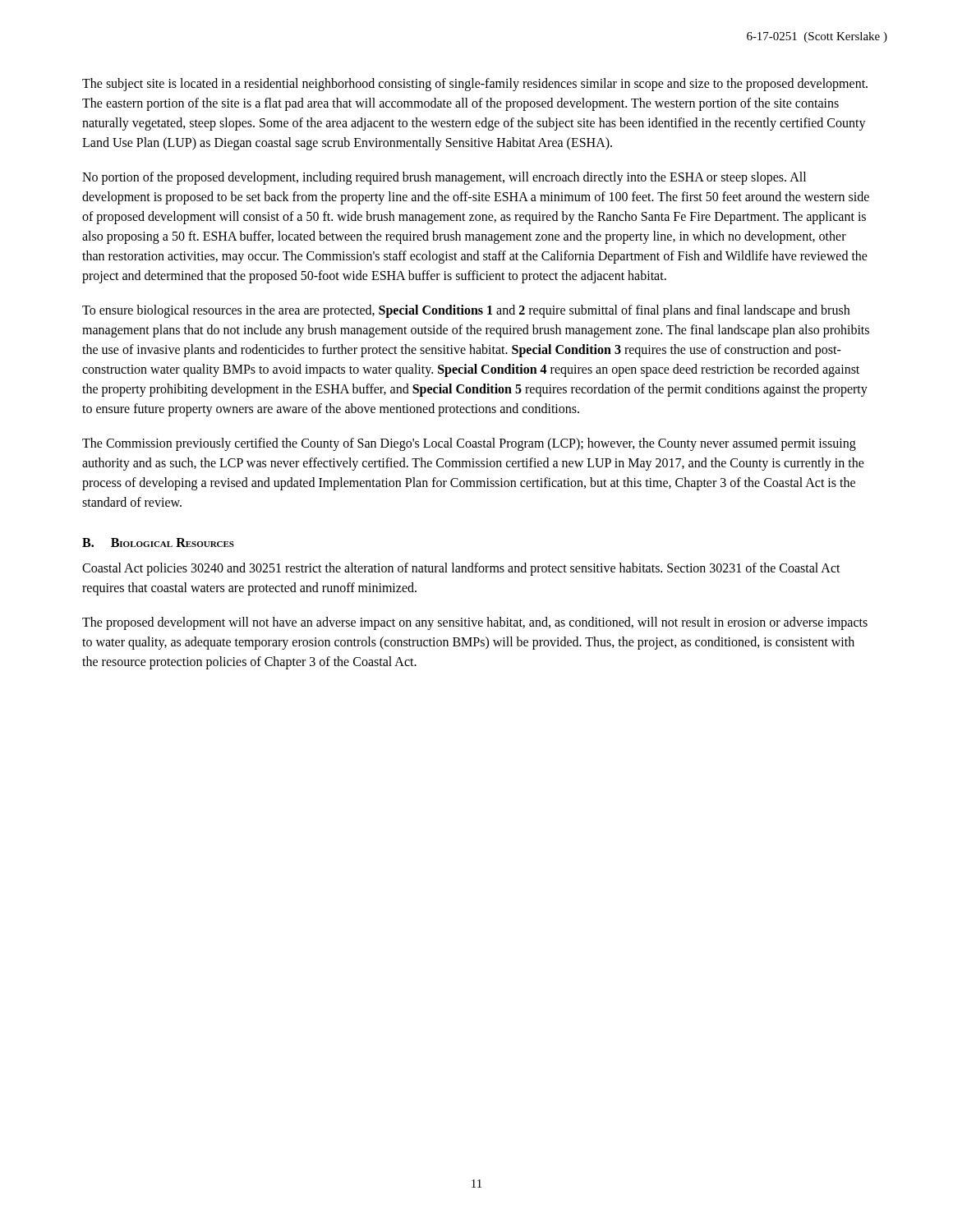953x1232 pixels.
Task: Locate the text block with the text "Coastal Act policies 30240 and 30251"
Action: [461, 578]
